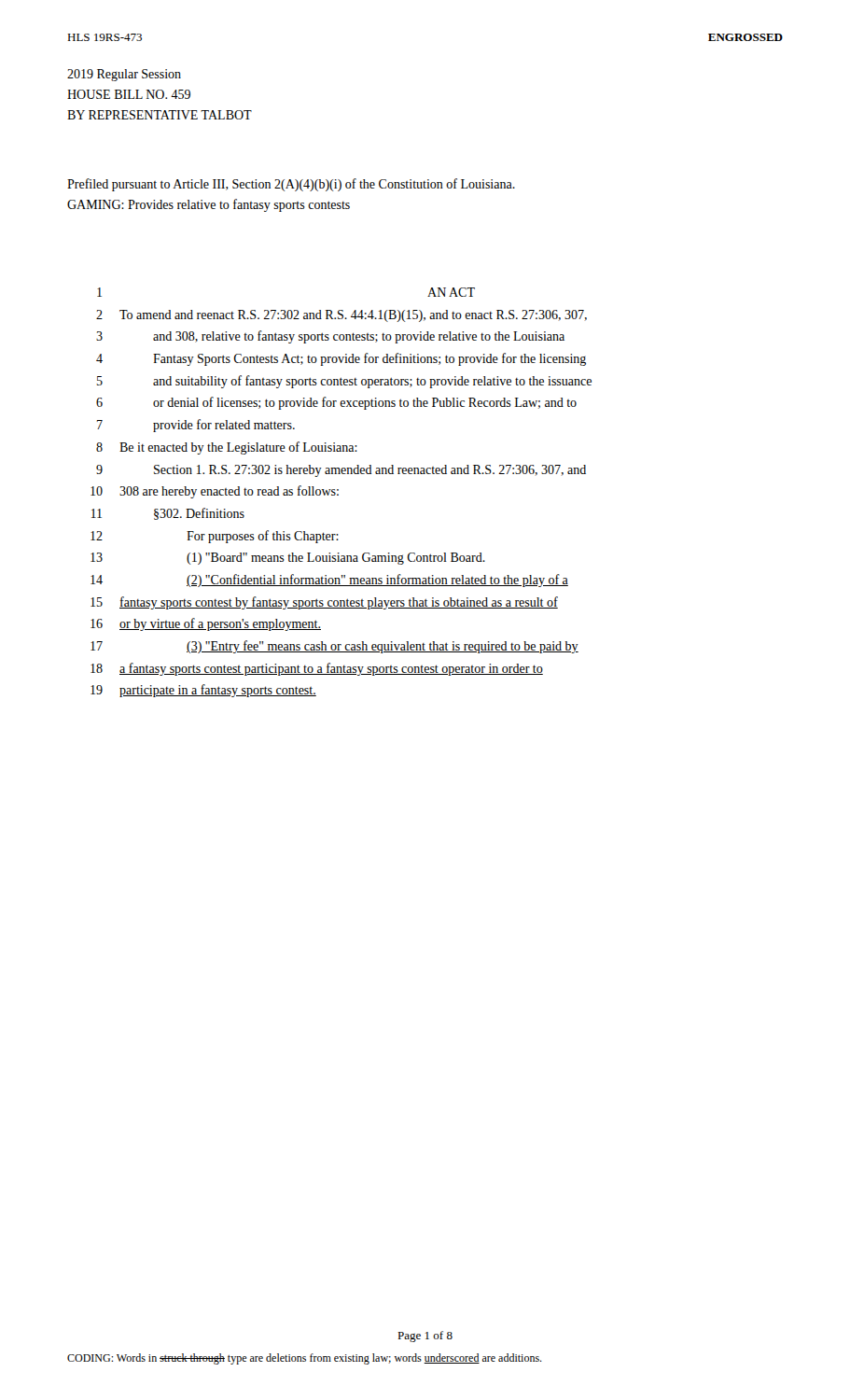Select the element starting "18 a fantasy sports contest participant"
This screenshot has height=1400, width=850.
tap(425, 669)
